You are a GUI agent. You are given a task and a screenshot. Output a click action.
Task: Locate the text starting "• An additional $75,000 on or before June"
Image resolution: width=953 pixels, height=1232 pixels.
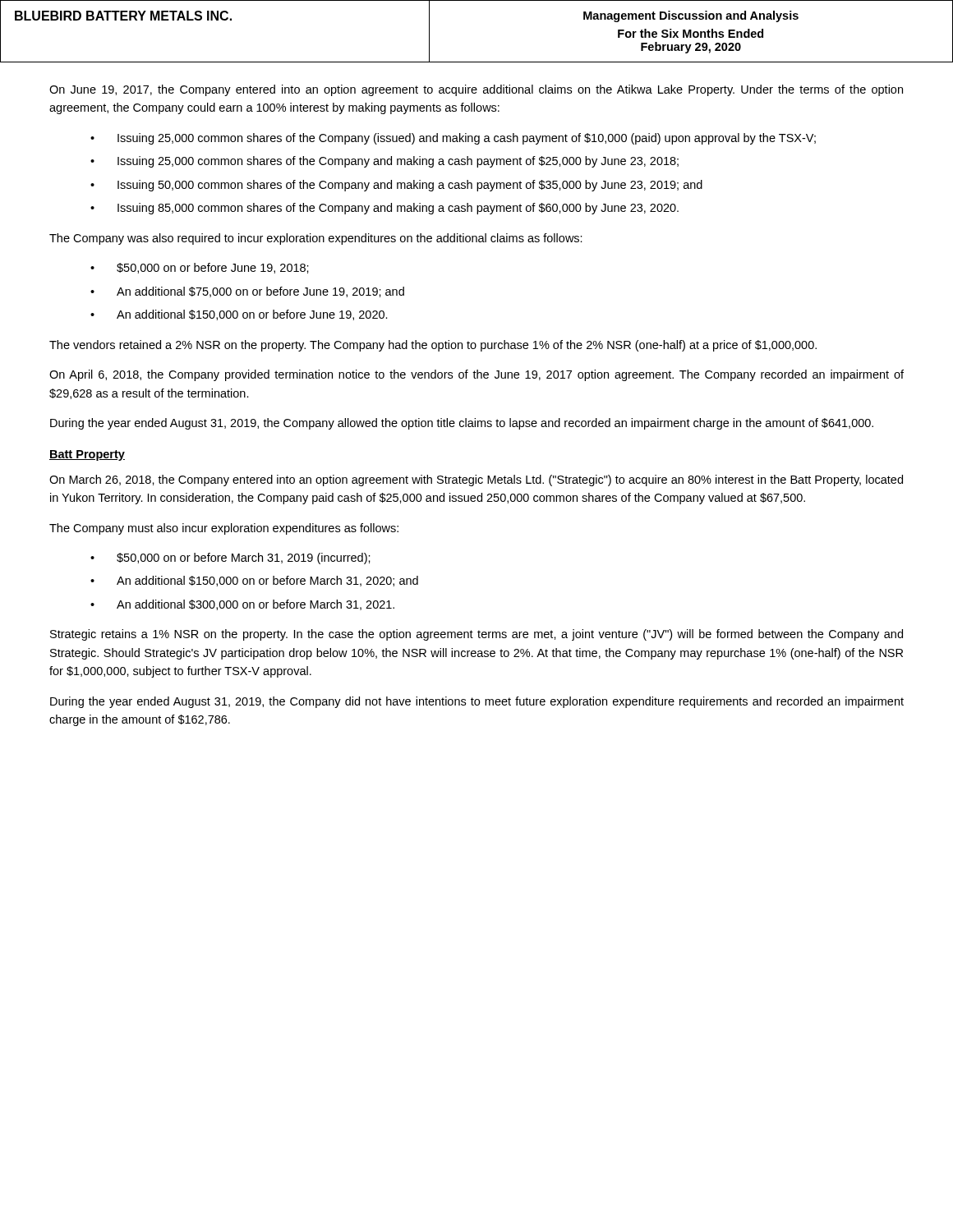tap(247, 292)
